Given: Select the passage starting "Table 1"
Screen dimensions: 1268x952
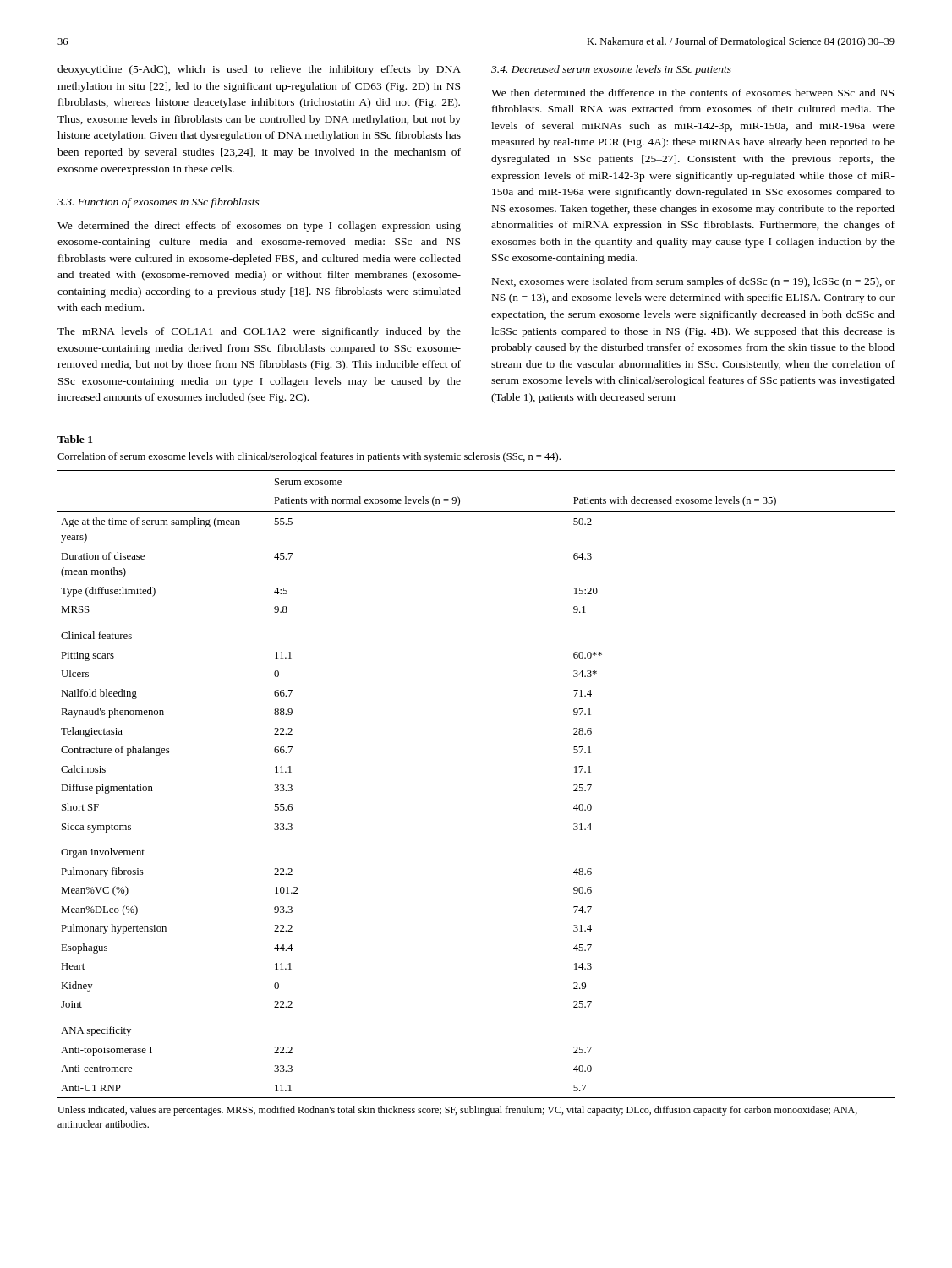Looking at the screenshot, I should click(x=75, y=439).
